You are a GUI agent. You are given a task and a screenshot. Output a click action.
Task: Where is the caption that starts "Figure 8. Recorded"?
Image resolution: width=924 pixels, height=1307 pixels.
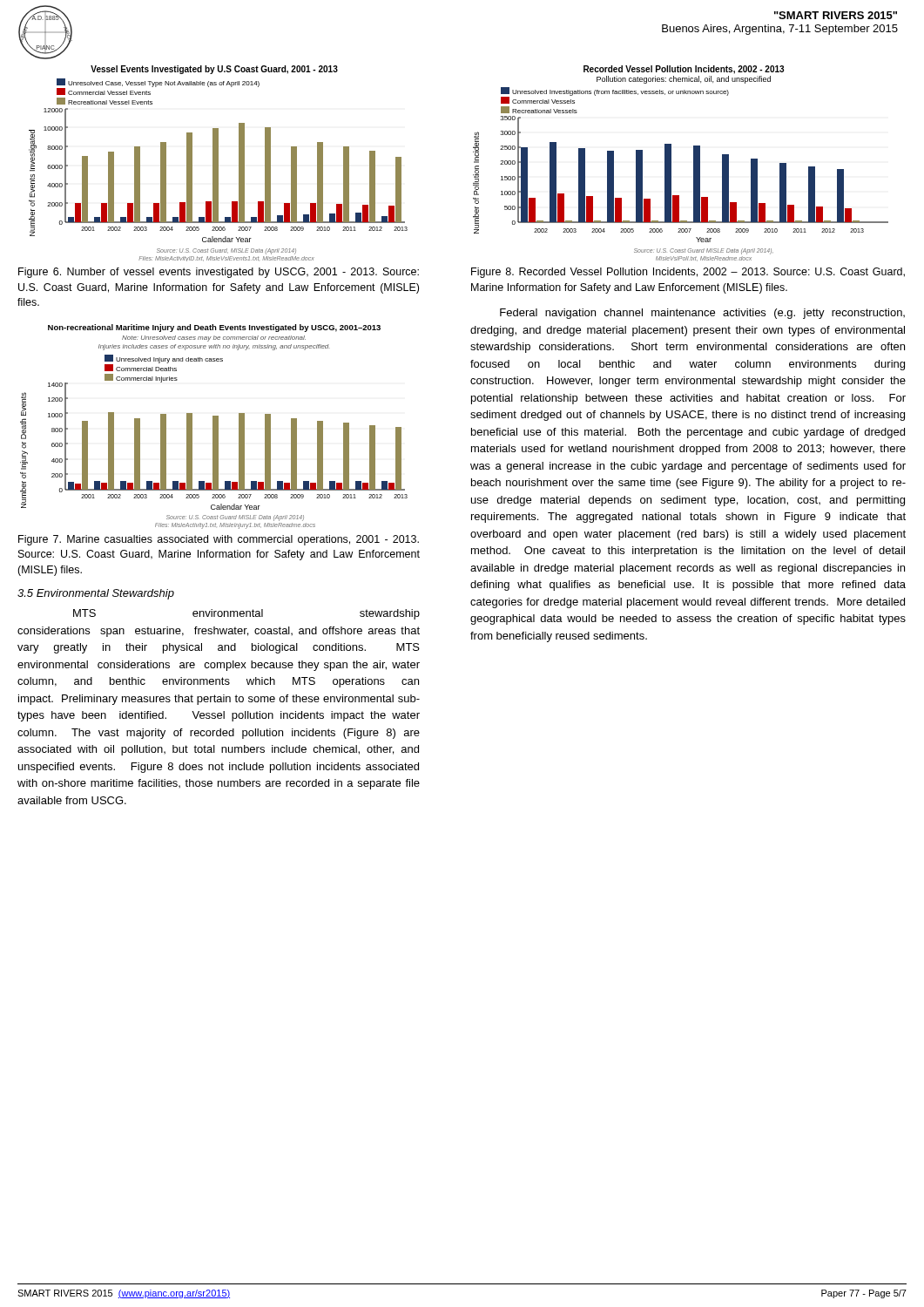click(x=688, y=279)
